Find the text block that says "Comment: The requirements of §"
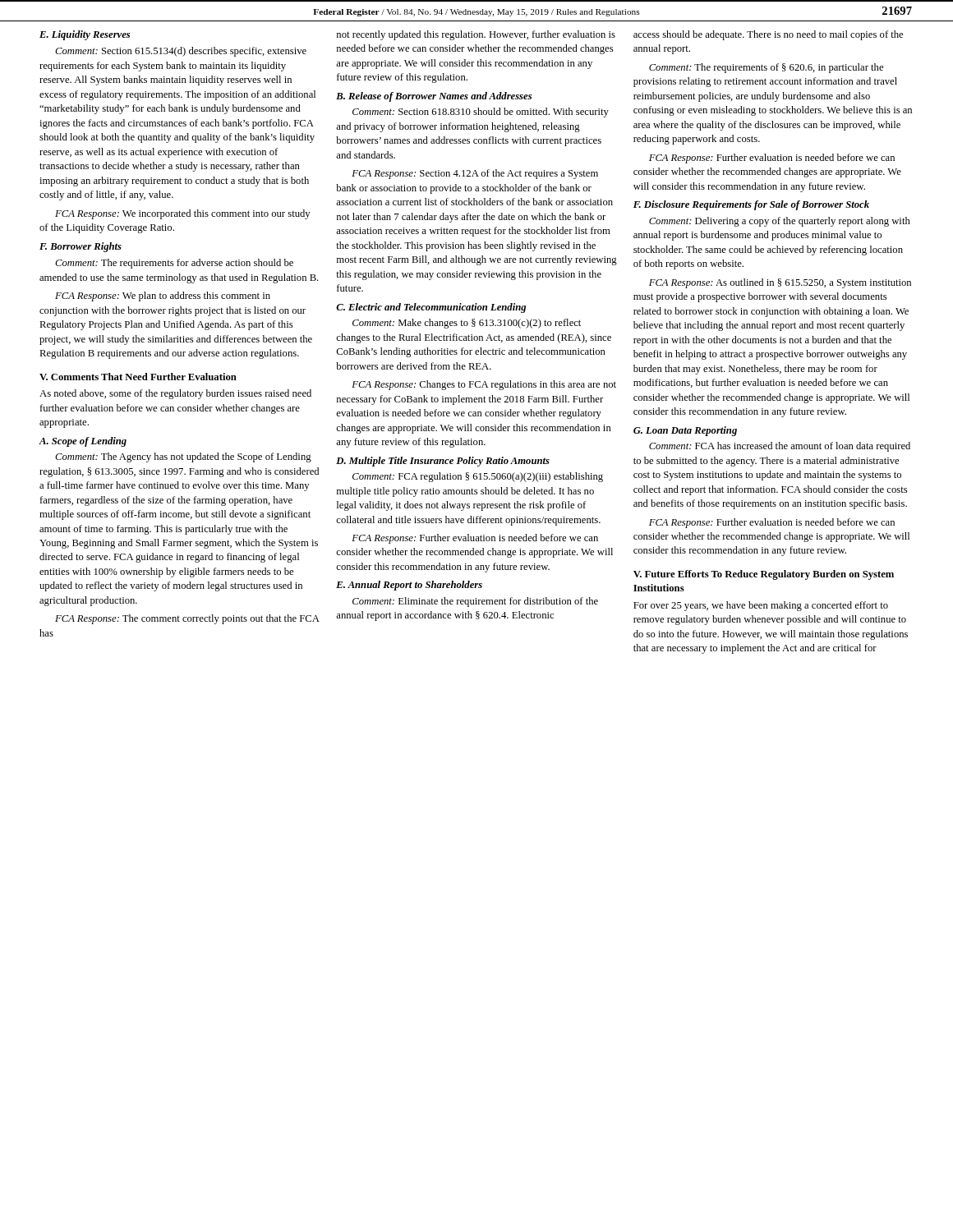This screenshot has height=1232, width=953. (773, 104)
